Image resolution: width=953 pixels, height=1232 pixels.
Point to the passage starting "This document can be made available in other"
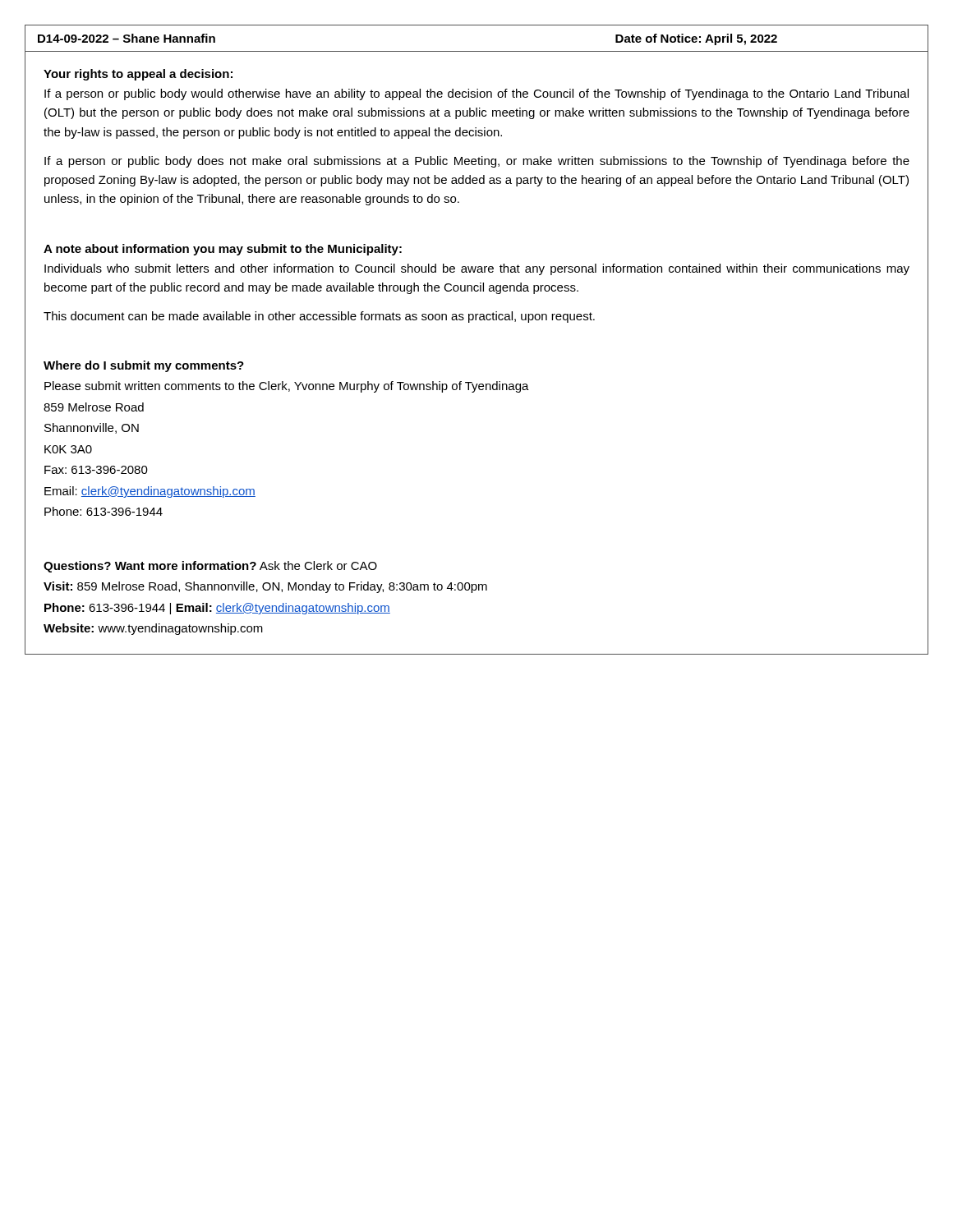click(320, 316)
